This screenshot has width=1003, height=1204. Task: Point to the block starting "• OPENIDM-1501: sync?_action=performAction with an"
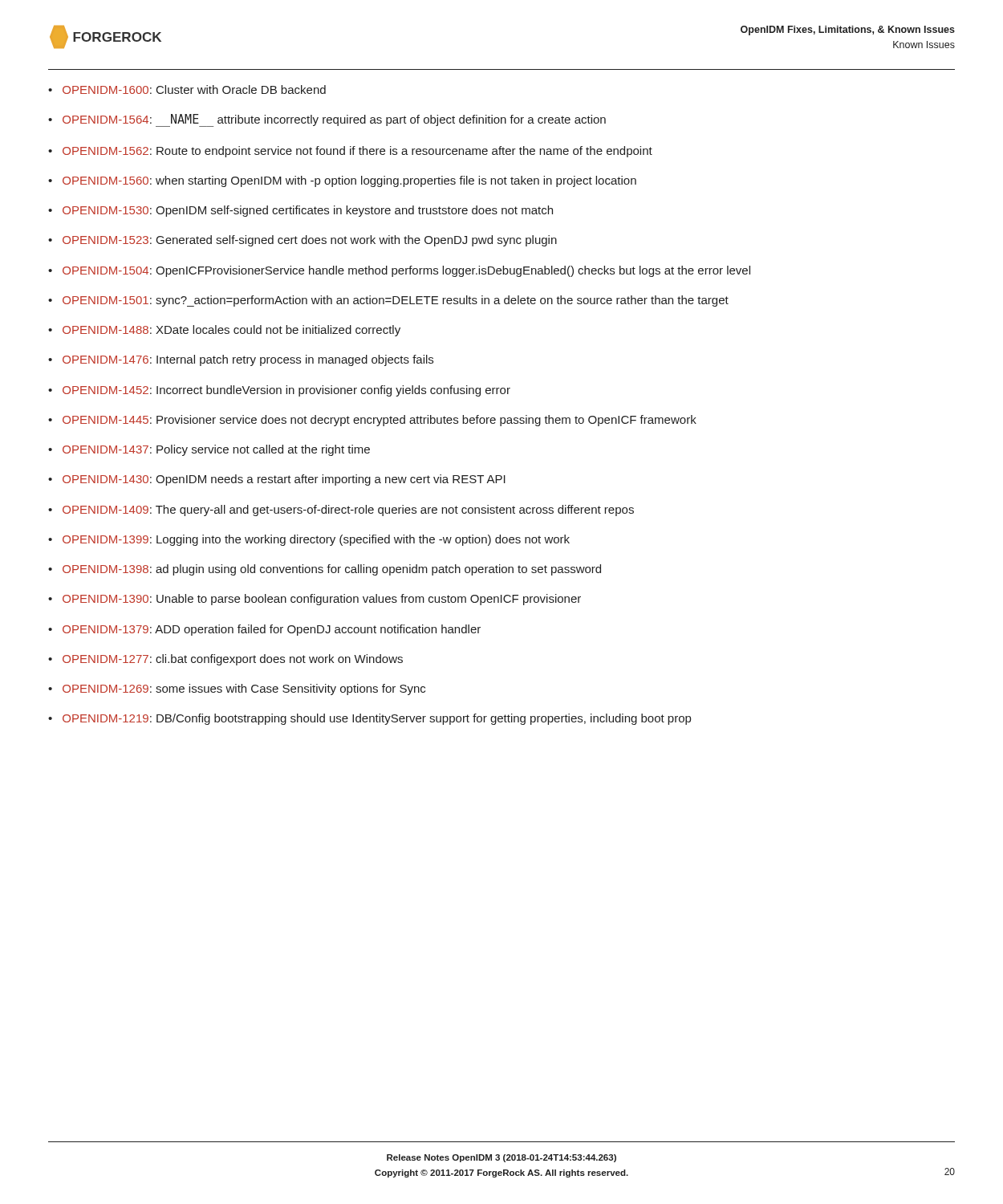click(388, 300)
